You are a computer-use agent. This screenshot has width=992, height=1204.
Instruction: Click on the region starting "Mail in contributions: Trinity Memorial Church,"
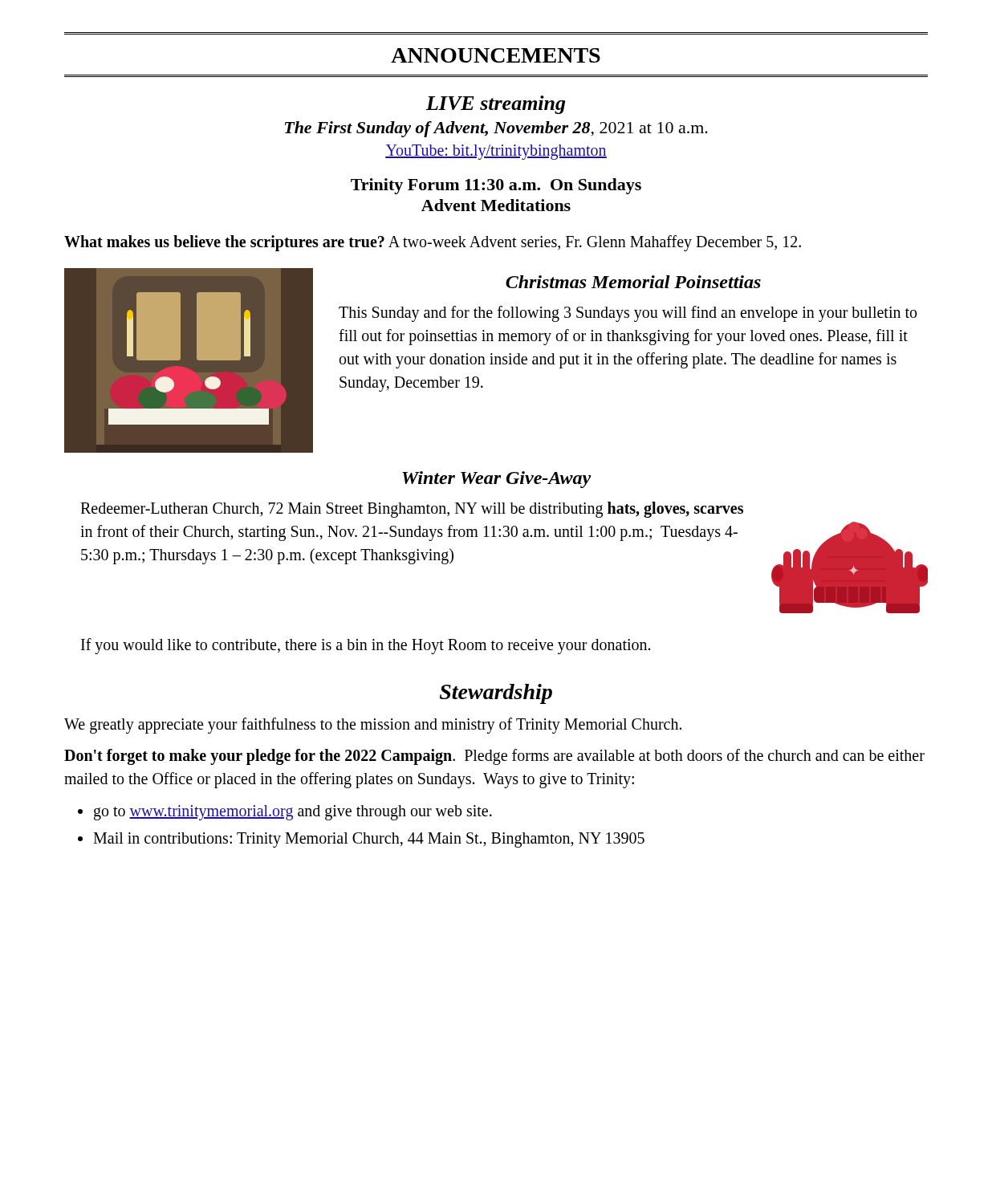[x=369, y=838]
